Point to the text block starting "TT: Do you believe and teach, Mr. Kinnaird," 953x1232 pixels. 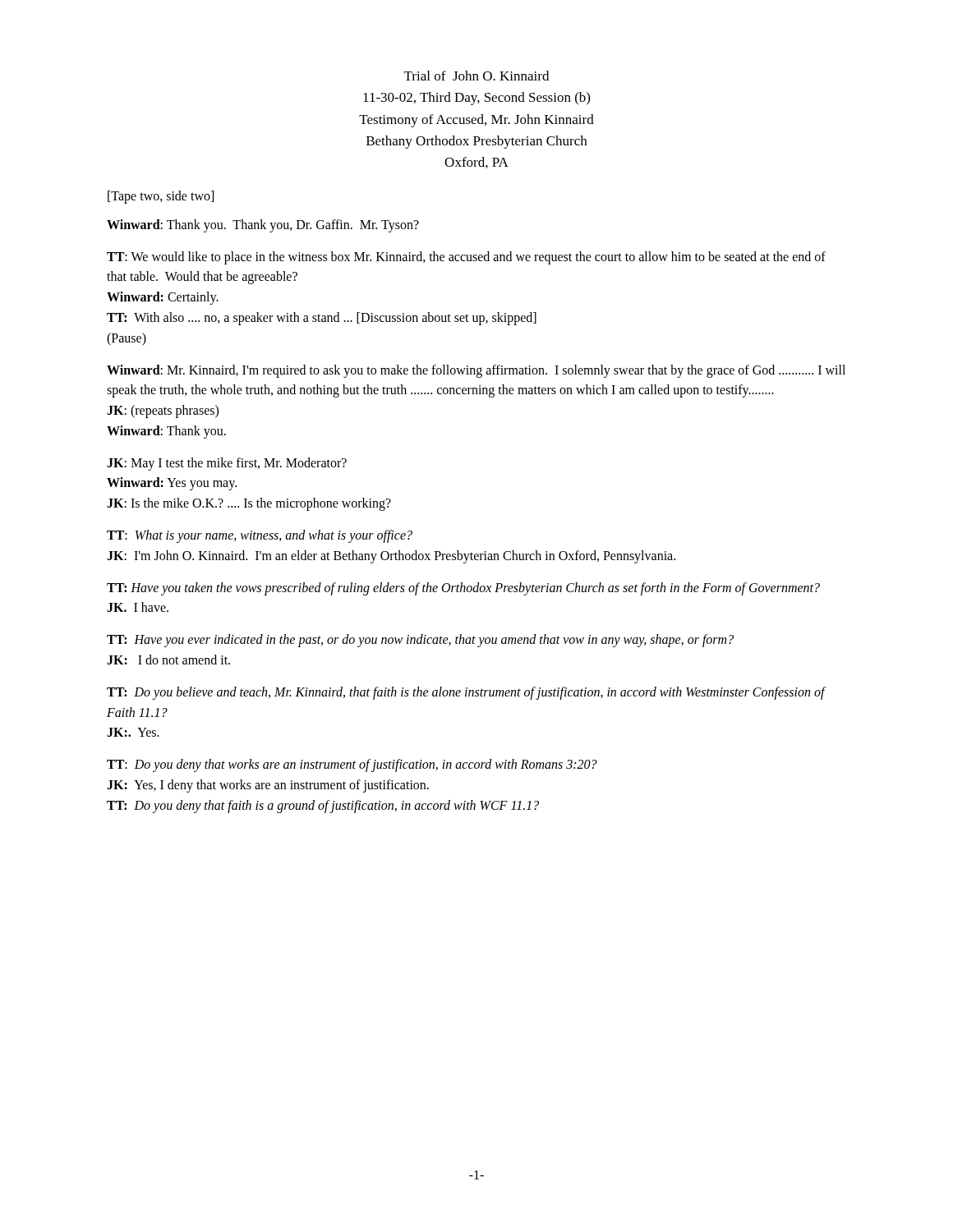(x=466, y=693)
